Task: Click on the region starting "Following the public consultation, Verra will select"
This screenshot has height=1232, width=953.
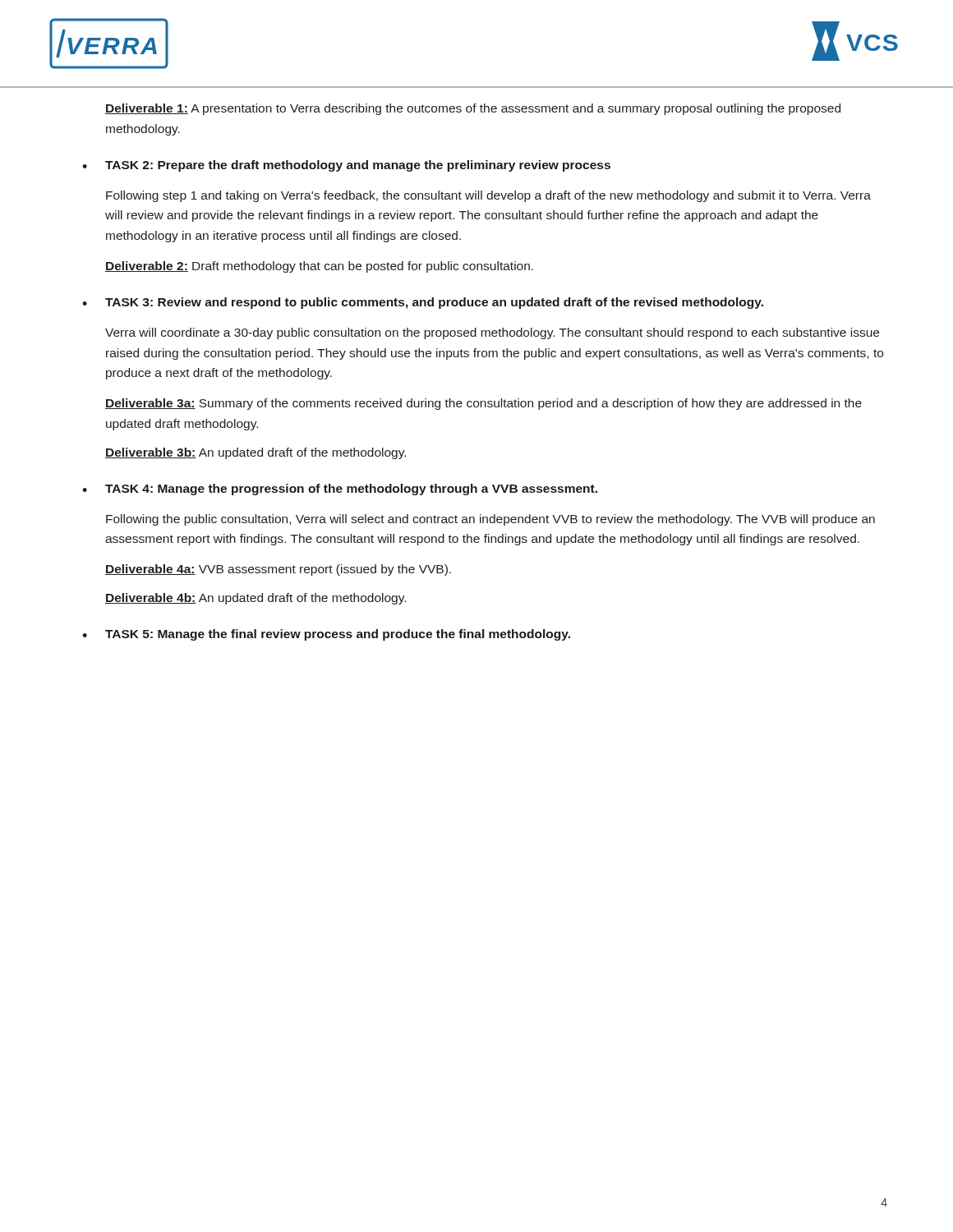Action: pyautogui.click(x=490, y=528)
